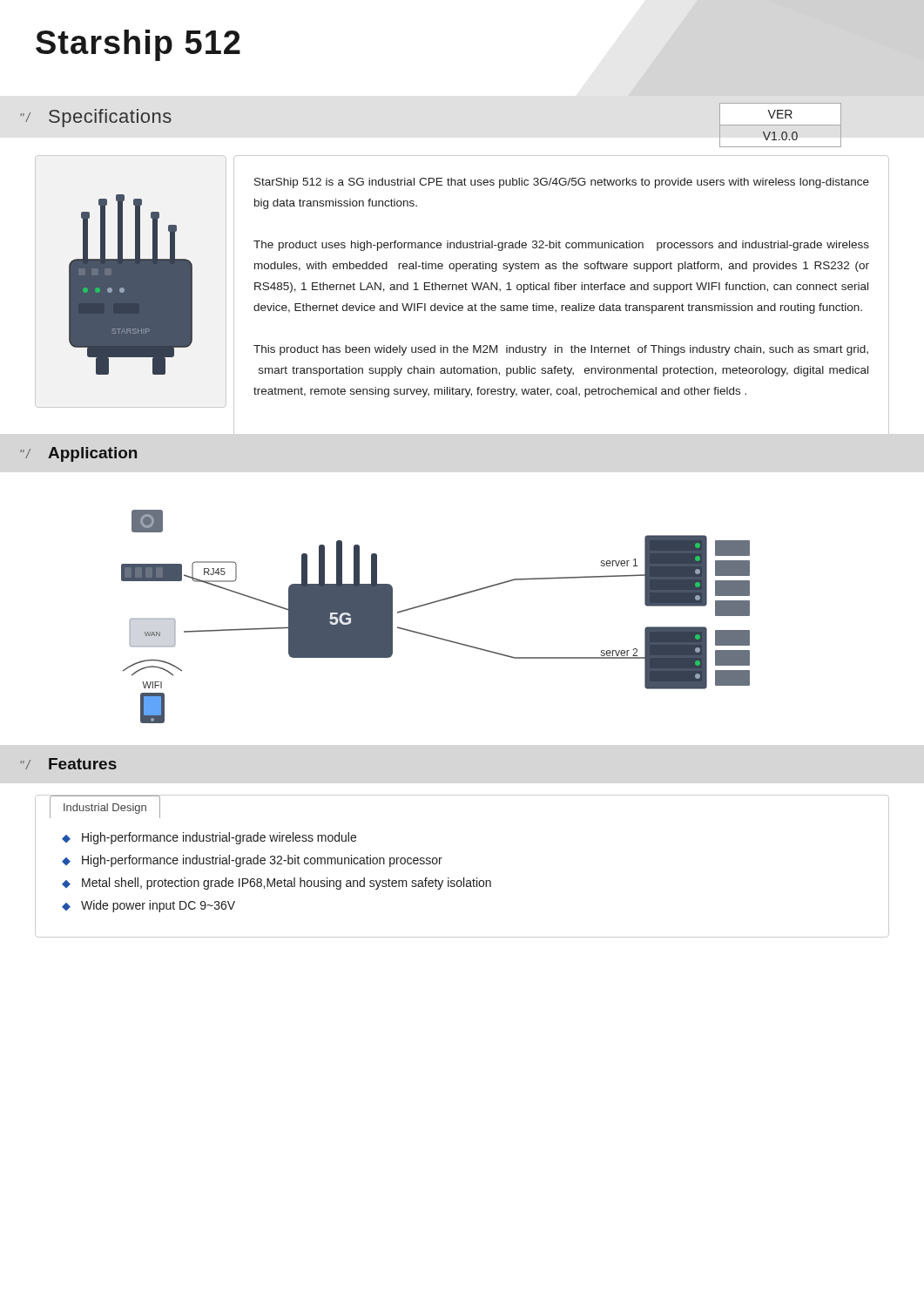Screen dimensions: 1307x924
Task: Point to the passage starting "Industrial Design"
Action: tap(105, 807)
